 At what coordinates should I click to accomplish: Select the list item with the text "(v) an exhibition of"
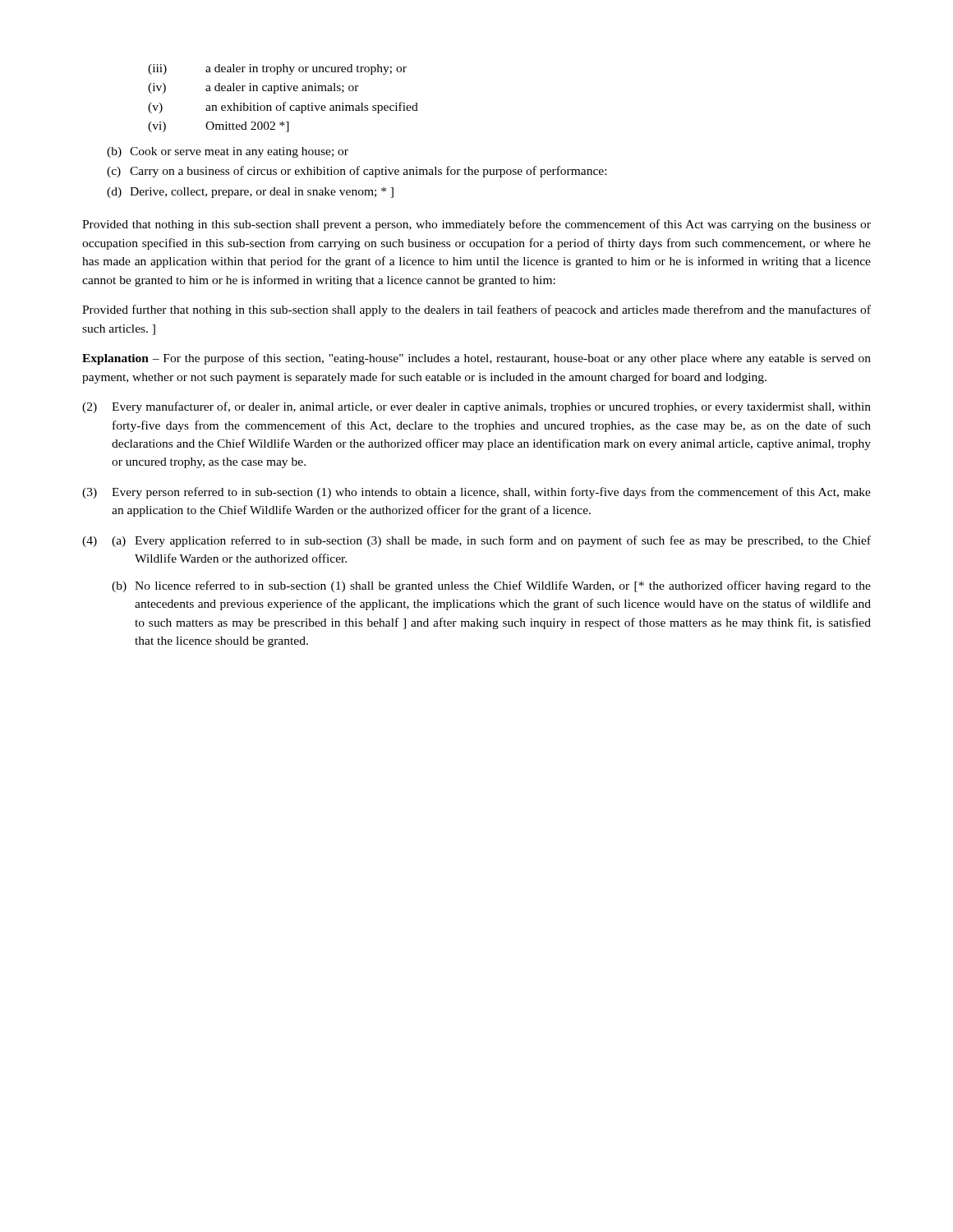pyautogui.click(x=283, y=108)
